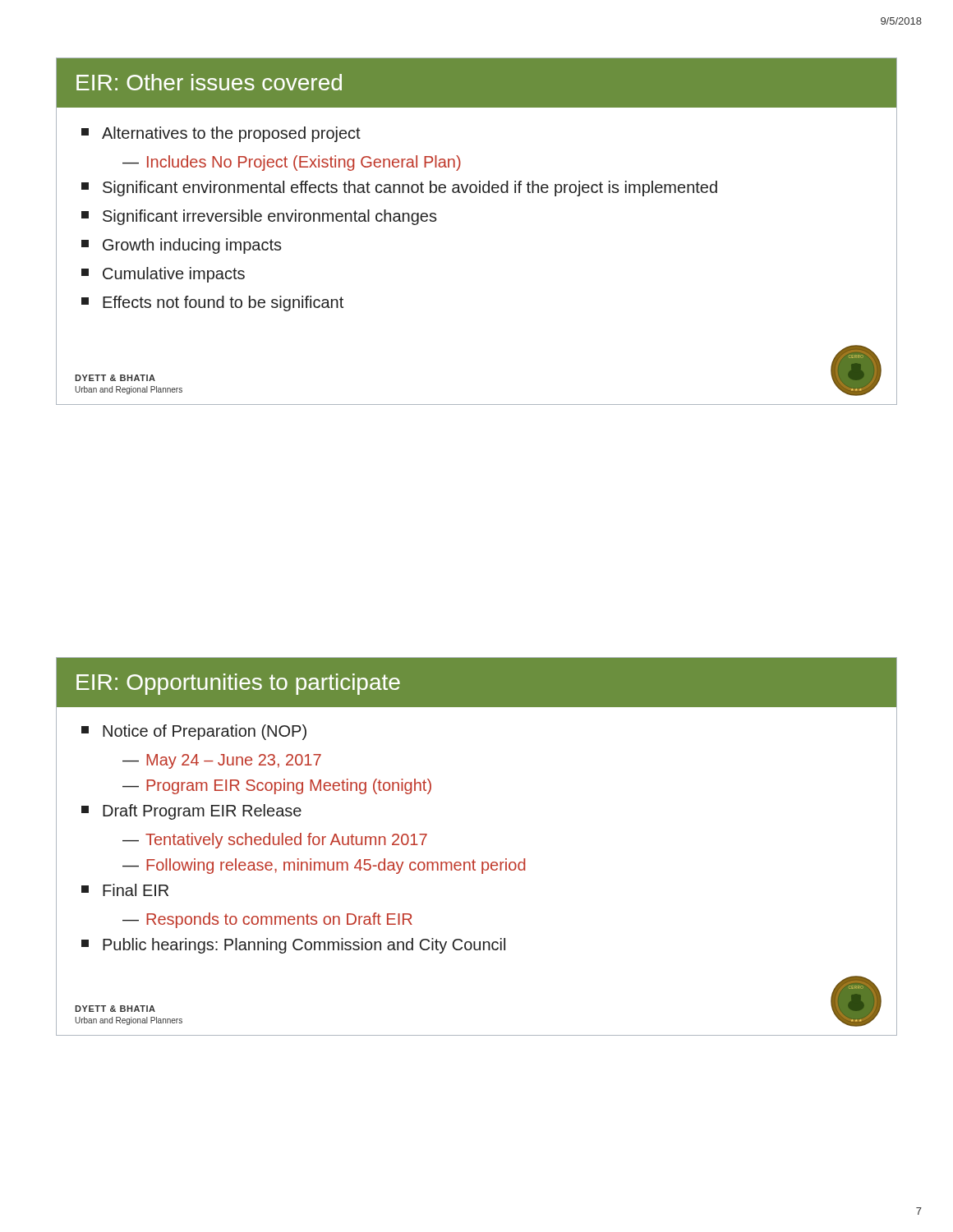This screenshot has width=953, height=1232.
Task: Select the block starting "EIR: Opportunities to participate"
Action: point(238,682)
